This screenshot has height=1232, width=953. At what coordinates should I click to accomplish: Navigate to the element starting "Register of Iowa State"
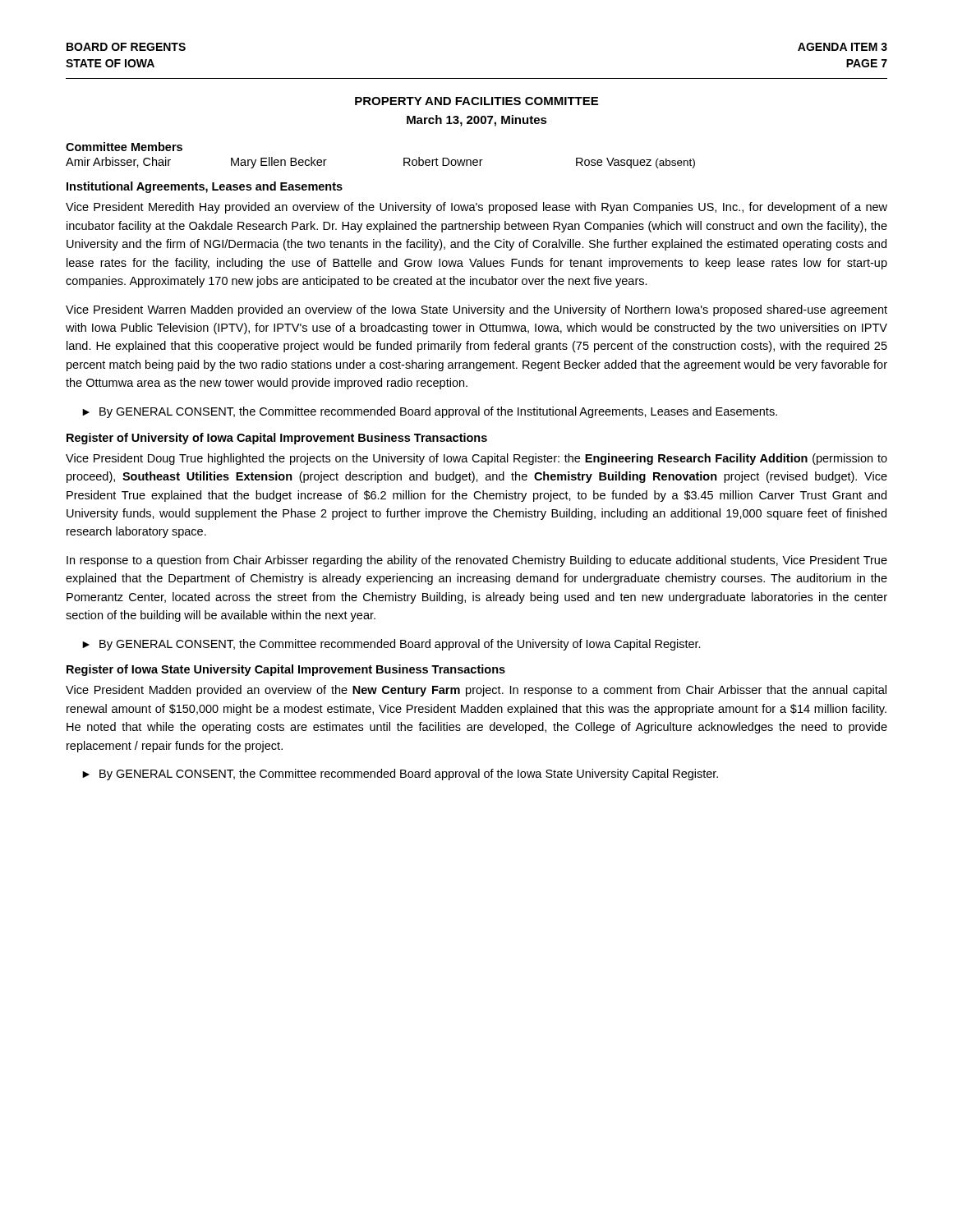pyautogui.click(x=286, y=670)
